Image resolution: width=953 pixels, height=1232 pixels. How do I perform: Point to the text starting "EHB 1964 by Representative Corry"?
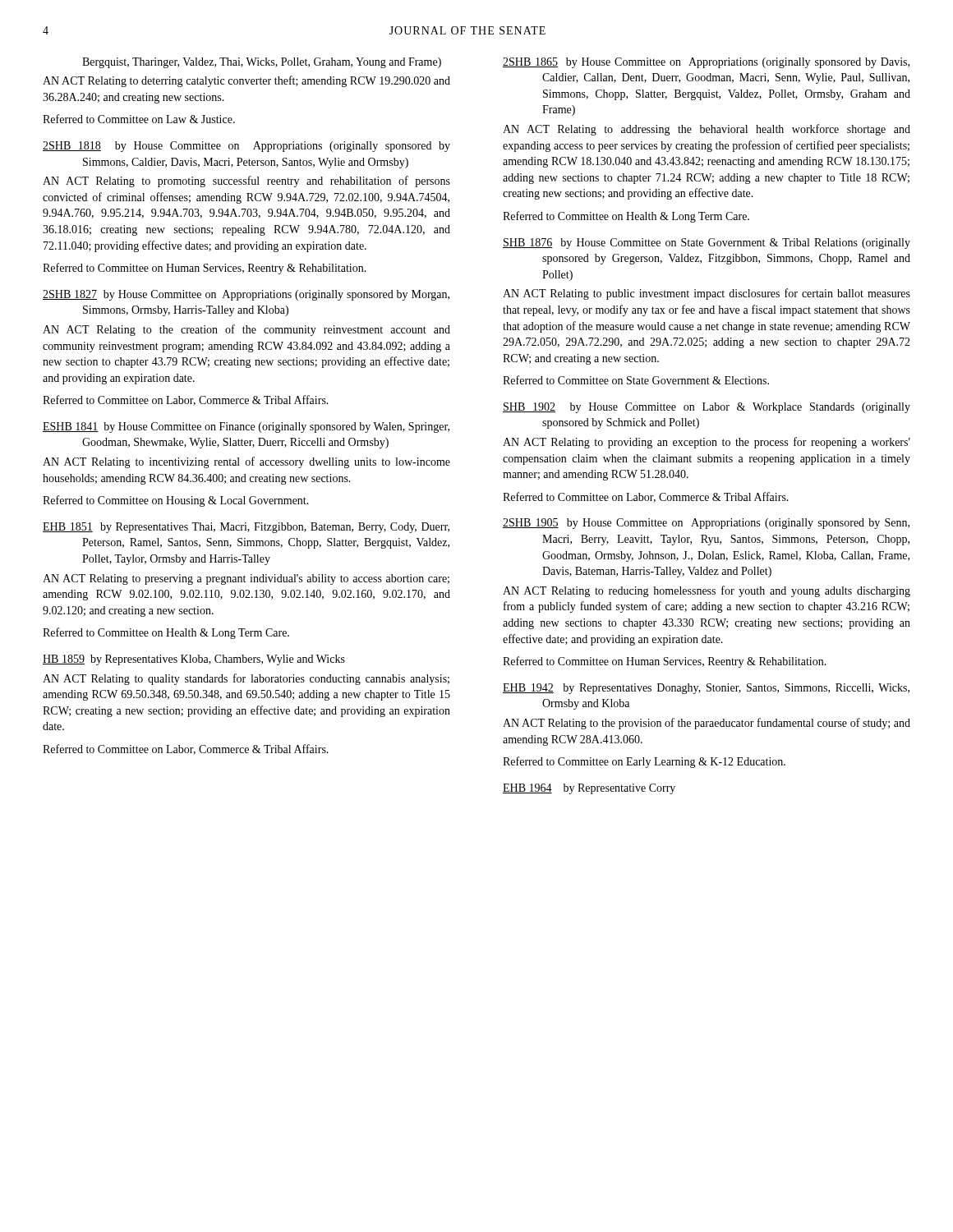[x=589, y=789]
